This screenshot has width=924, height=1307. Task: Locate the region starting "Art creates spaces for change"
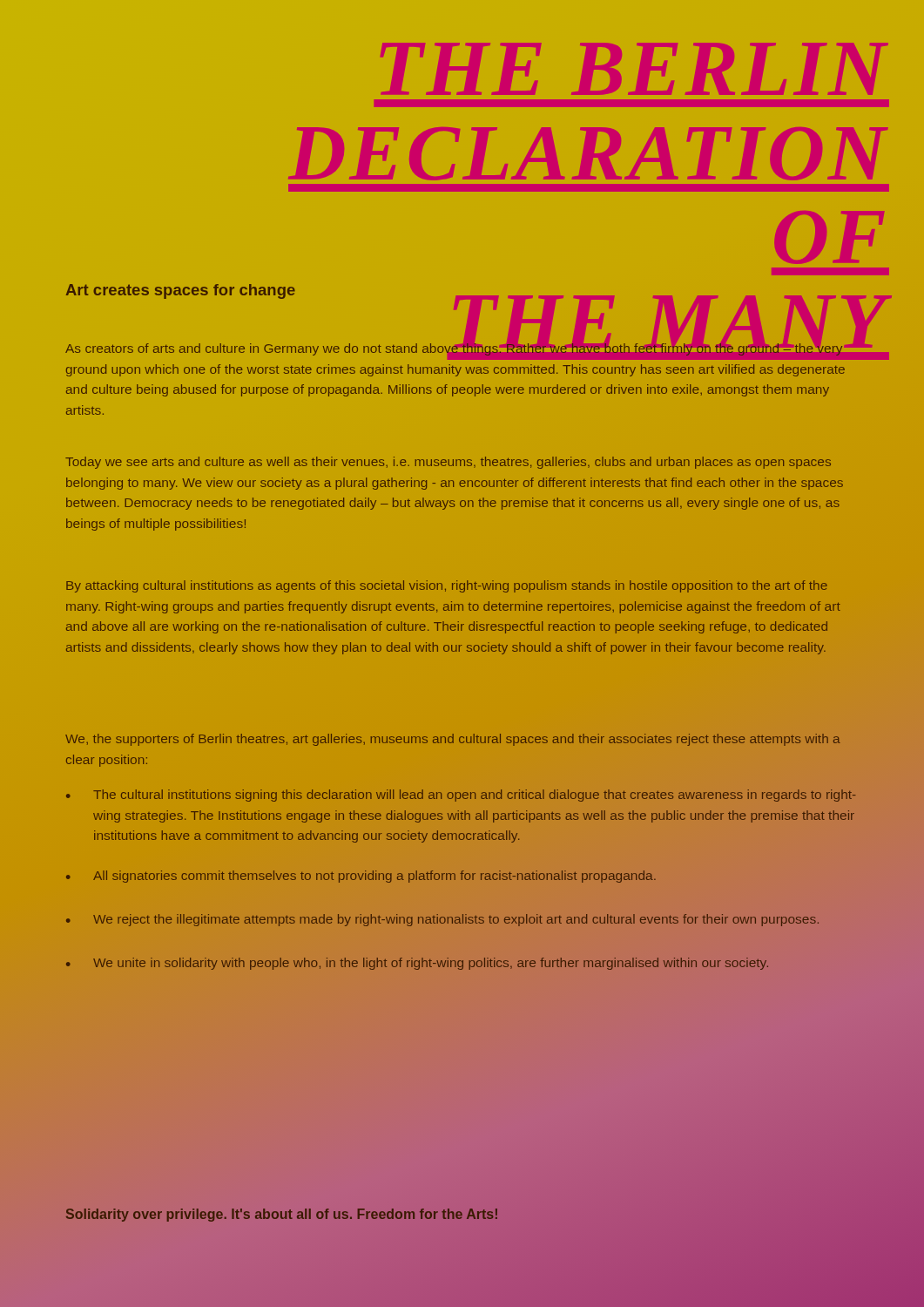[180, 290]
